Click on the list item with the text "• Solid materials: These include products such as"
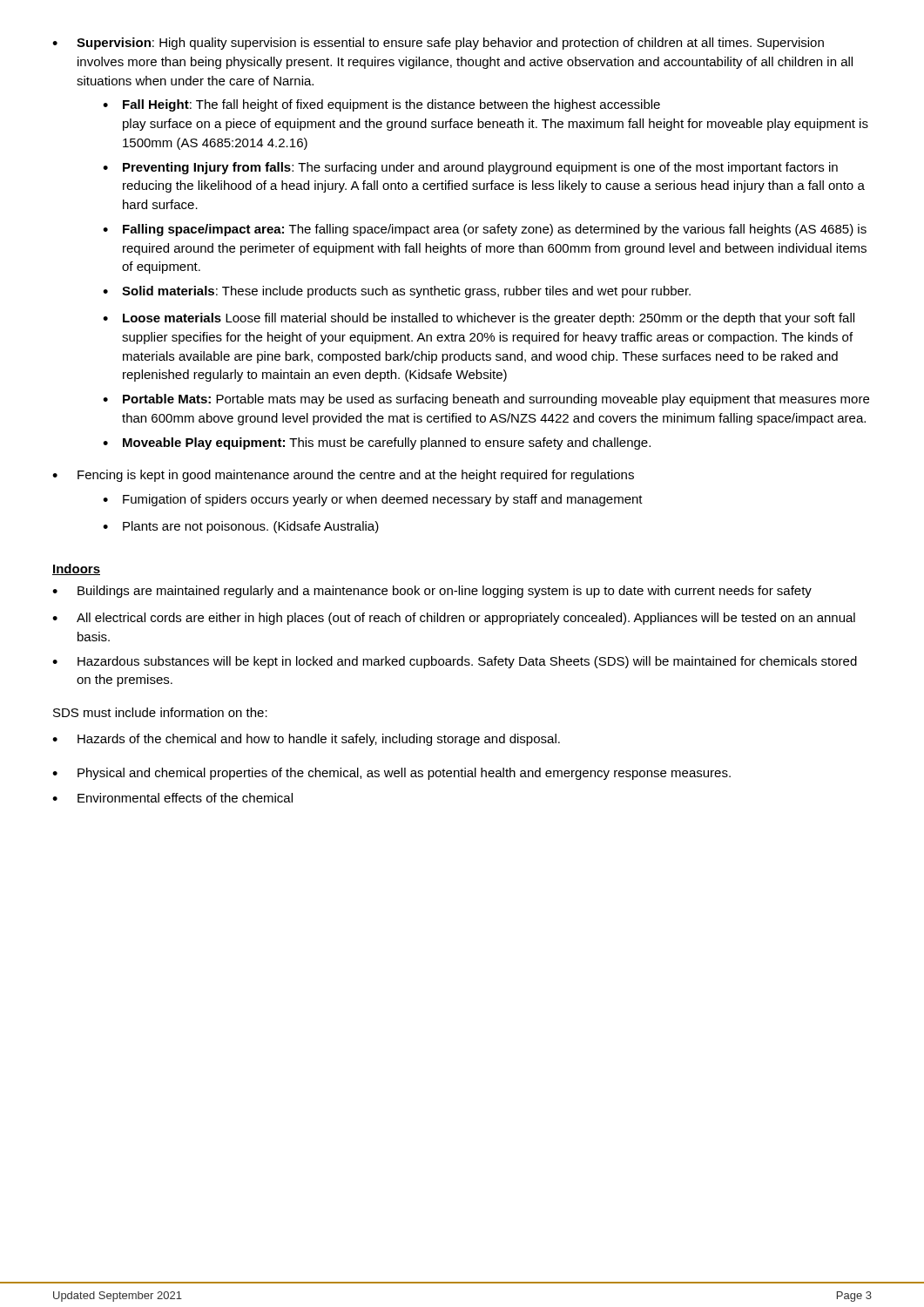Image resolution: width=924 pixels, height=1307 pixels. point(487,292)
